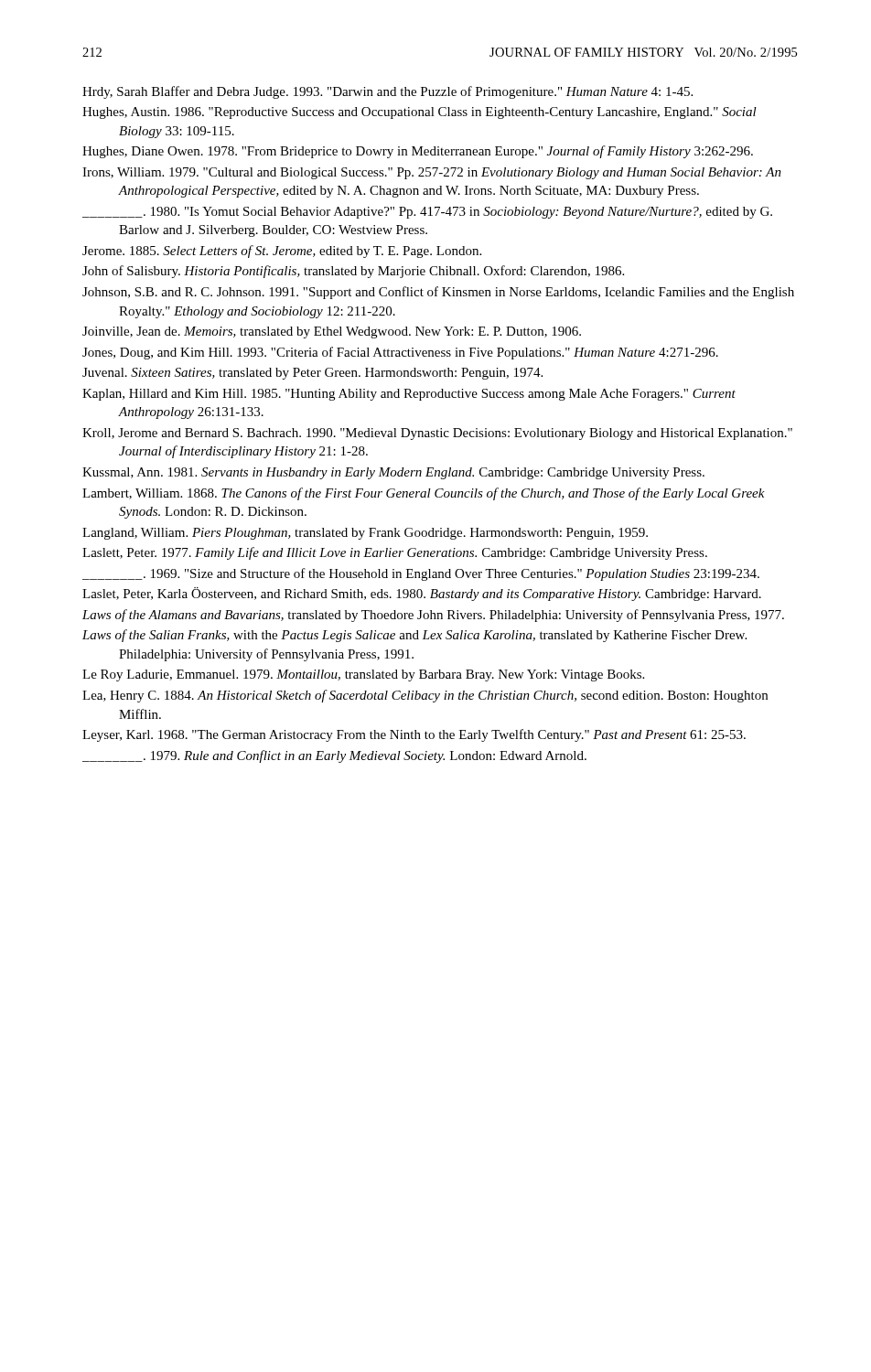Locate the list item that says "Leyser, Karl. 1968. "The"
The image size is (871, 1372).
[x=414, y=735]
